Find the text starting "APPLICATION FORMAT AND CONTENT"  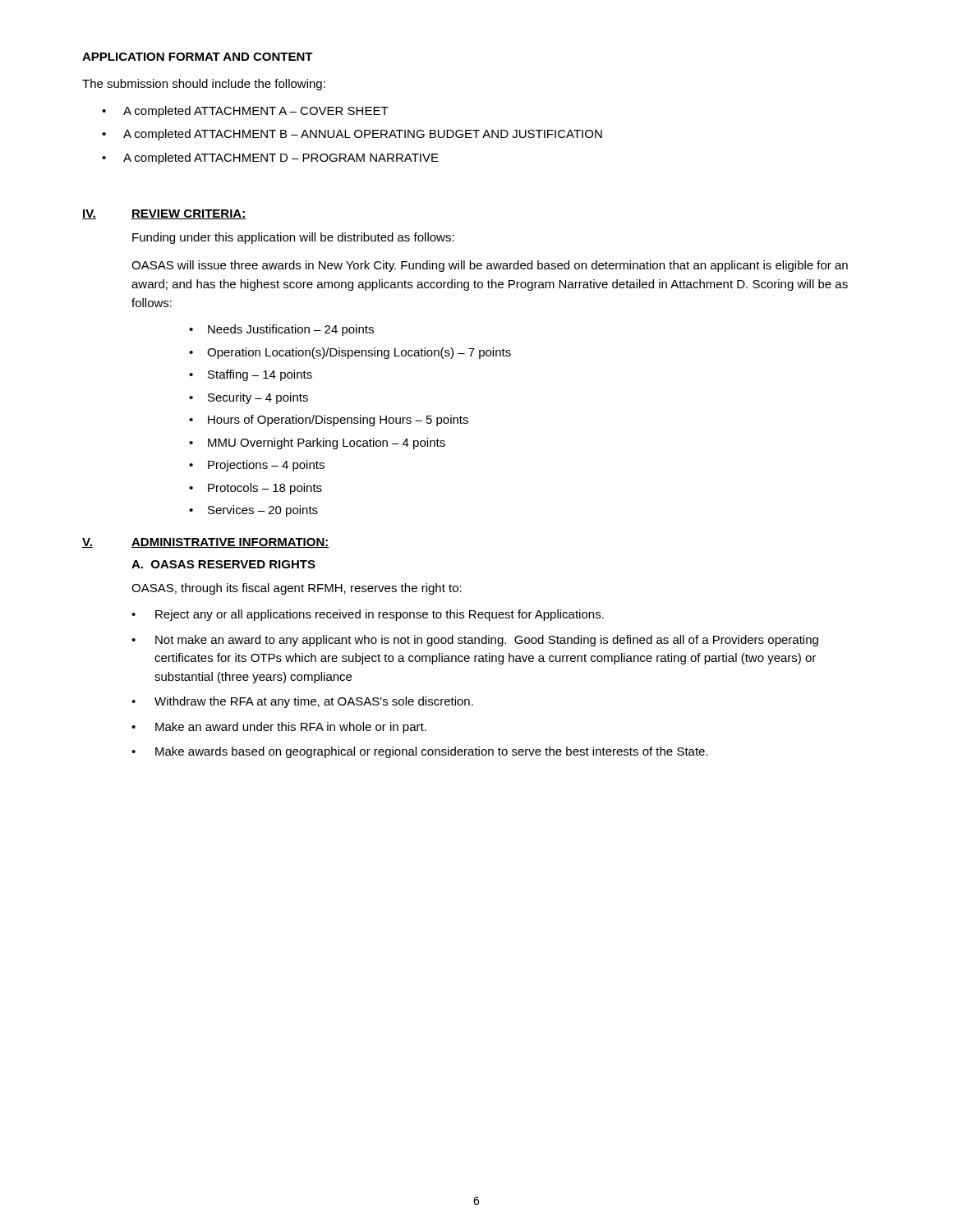197,56
